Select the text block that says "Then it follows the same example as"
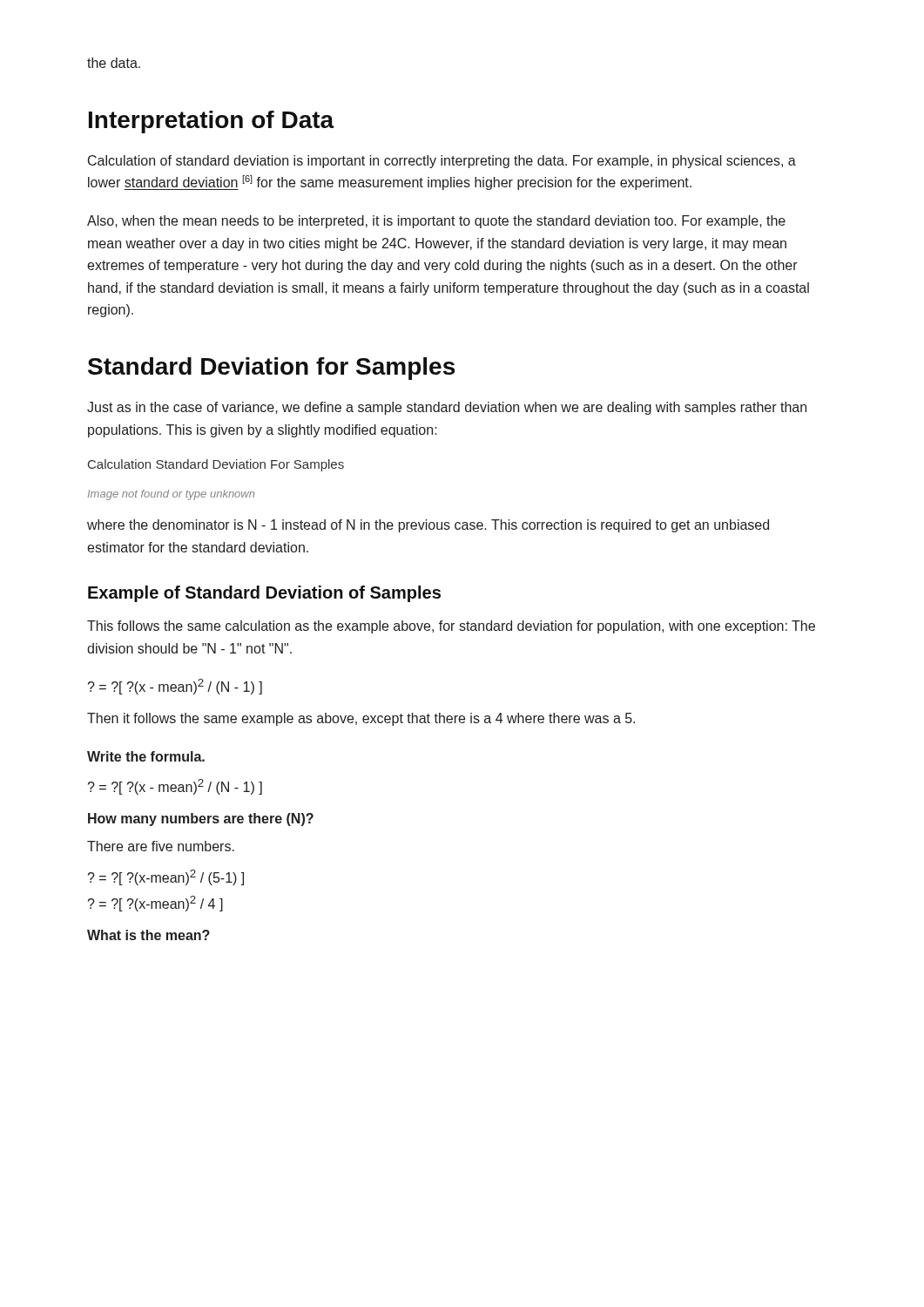This screenshot has width=924, height=1307. (x=362, y=718)
